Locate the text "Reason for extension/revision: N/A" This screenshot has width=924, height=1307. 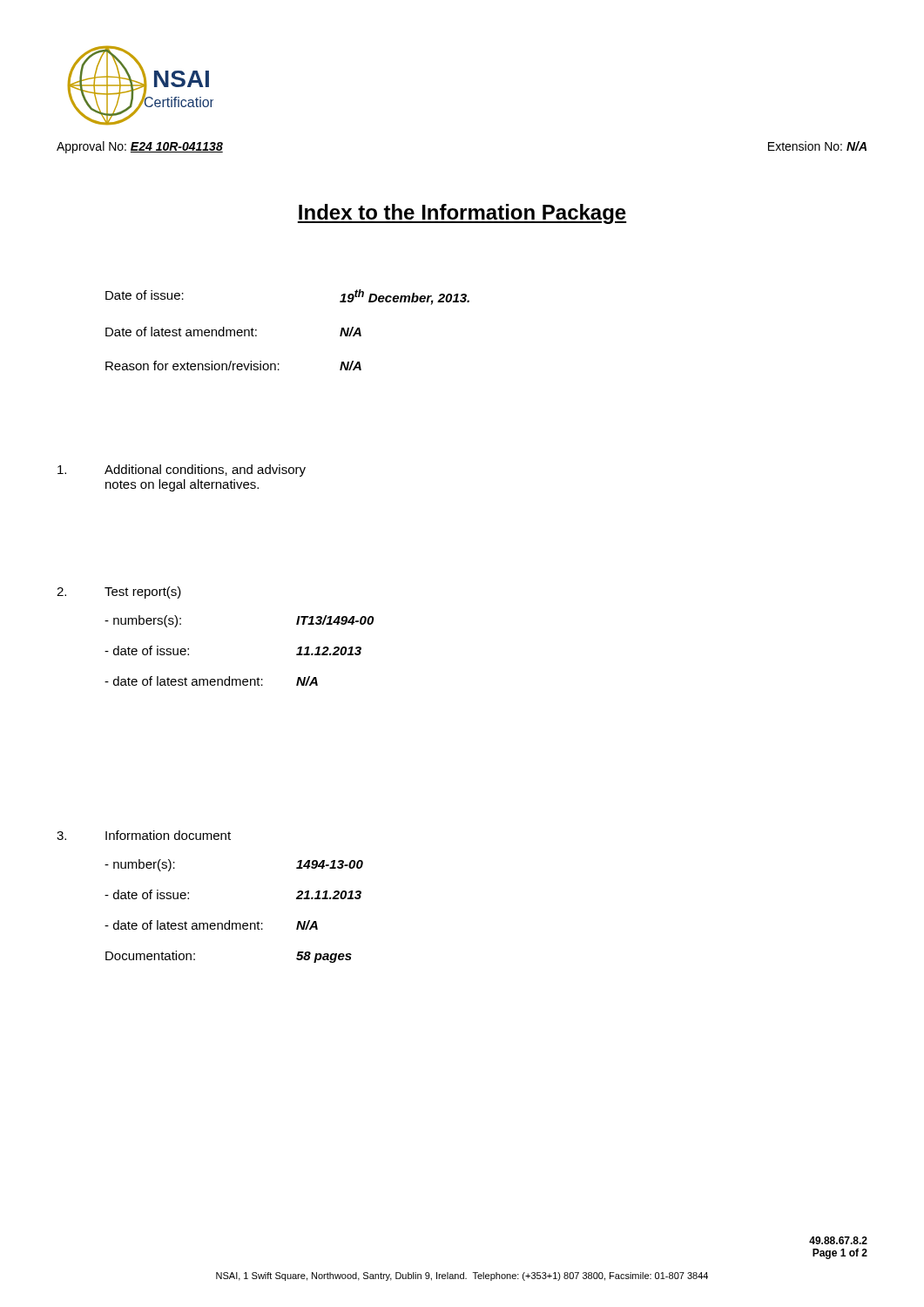233,366
